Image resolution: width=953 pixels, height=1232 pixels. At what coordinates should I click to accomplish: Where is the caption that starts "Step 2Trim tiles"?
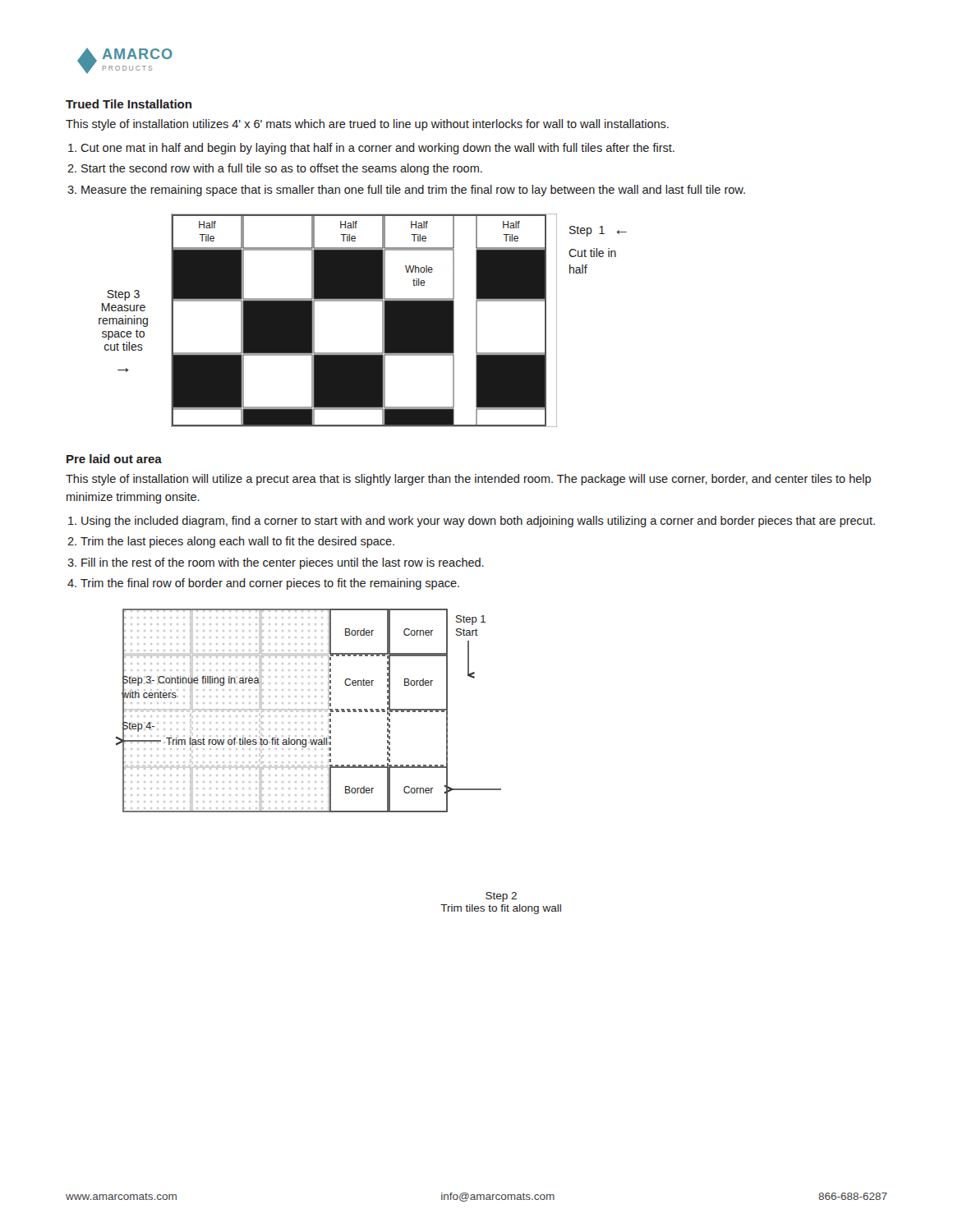click(x=501, y=901)
